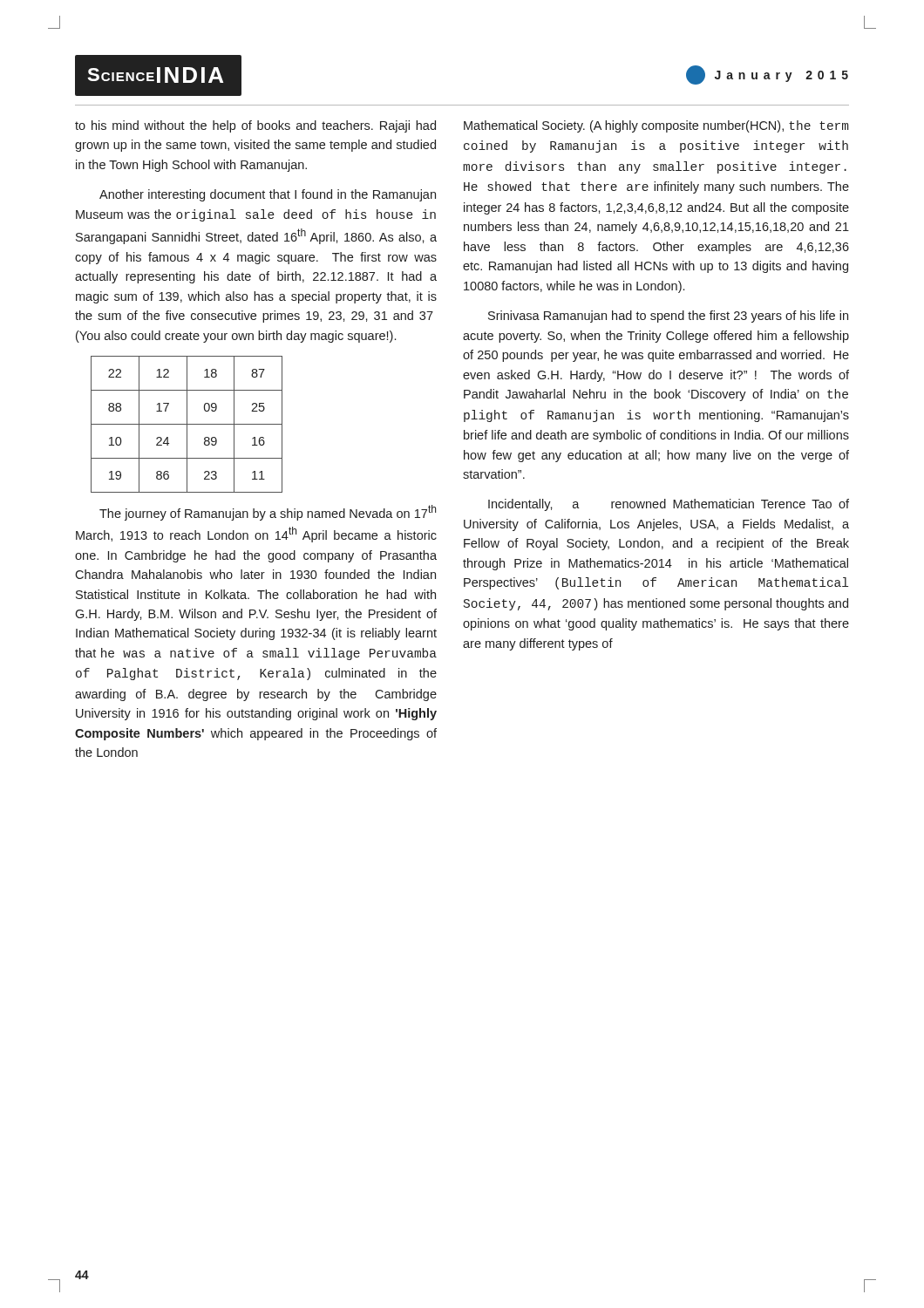Navigate to the region starting "Another interesting document that I found"
Screen dimensions: 1308x924
click(x=256, y=265)
